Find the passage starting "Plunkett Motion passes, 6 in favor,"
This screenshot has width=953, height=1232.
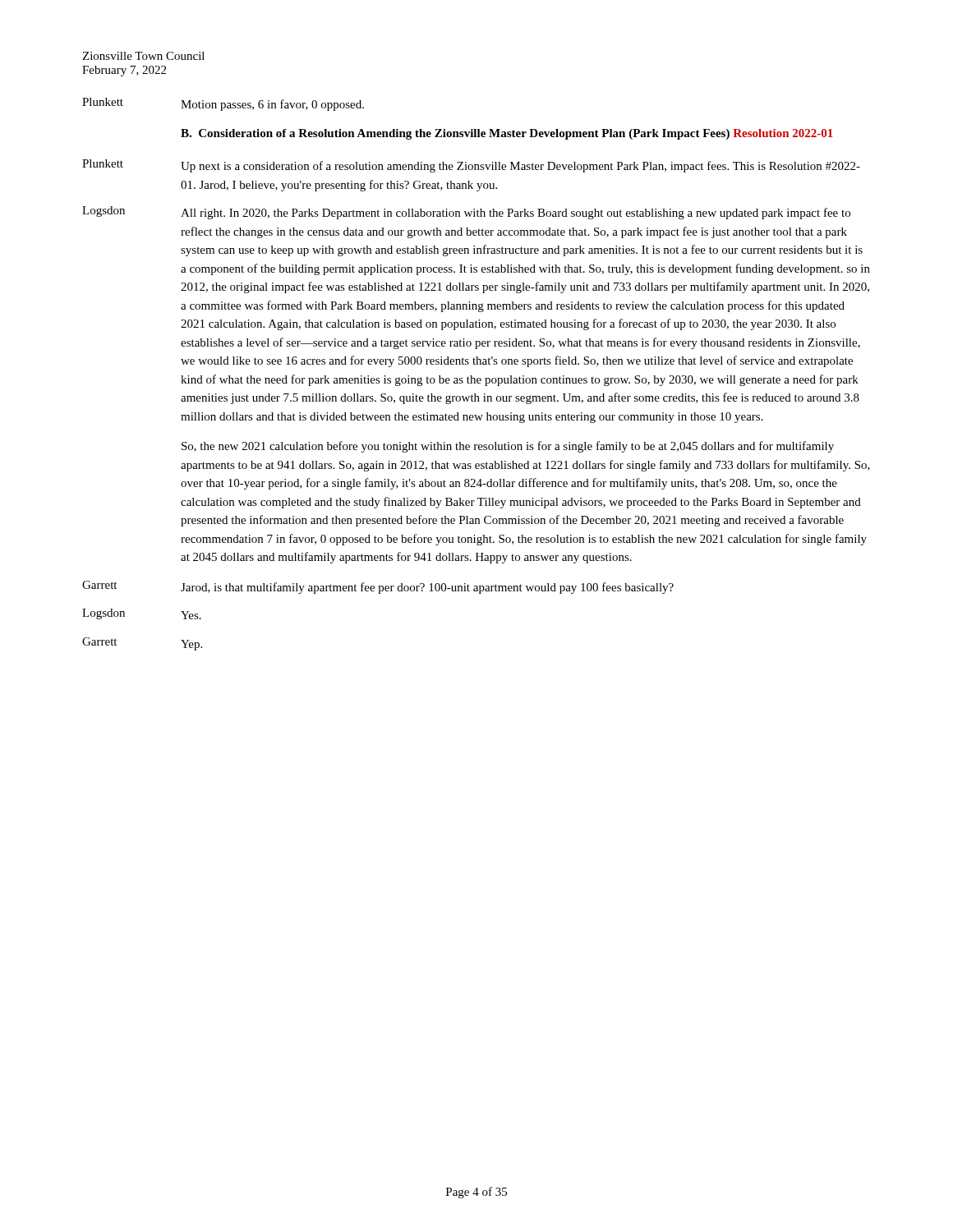pyautogui.click(x=223, y=104)
